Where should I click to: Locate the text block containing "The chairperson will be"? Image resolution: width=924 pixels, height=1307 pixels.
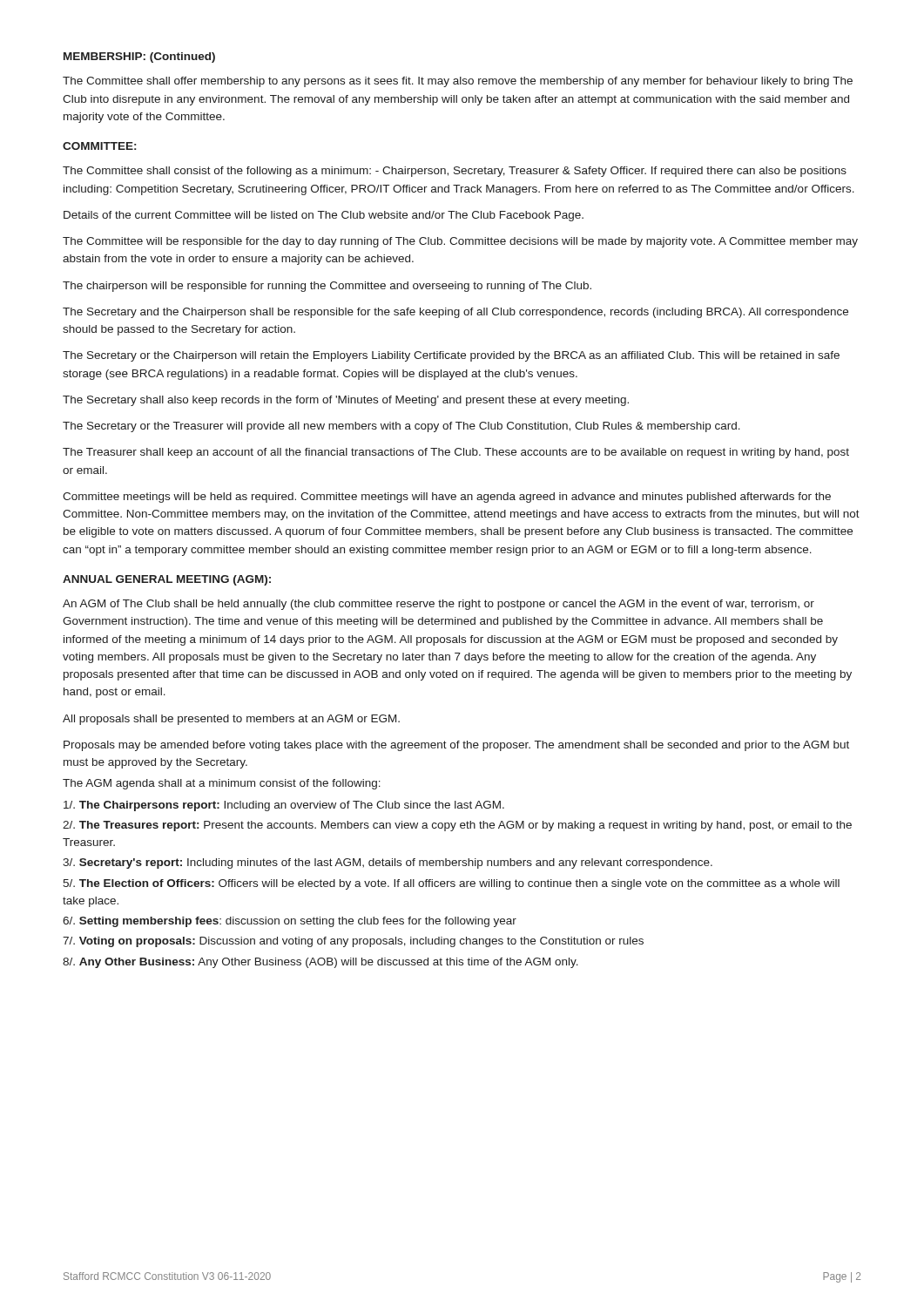coord(328,285)
